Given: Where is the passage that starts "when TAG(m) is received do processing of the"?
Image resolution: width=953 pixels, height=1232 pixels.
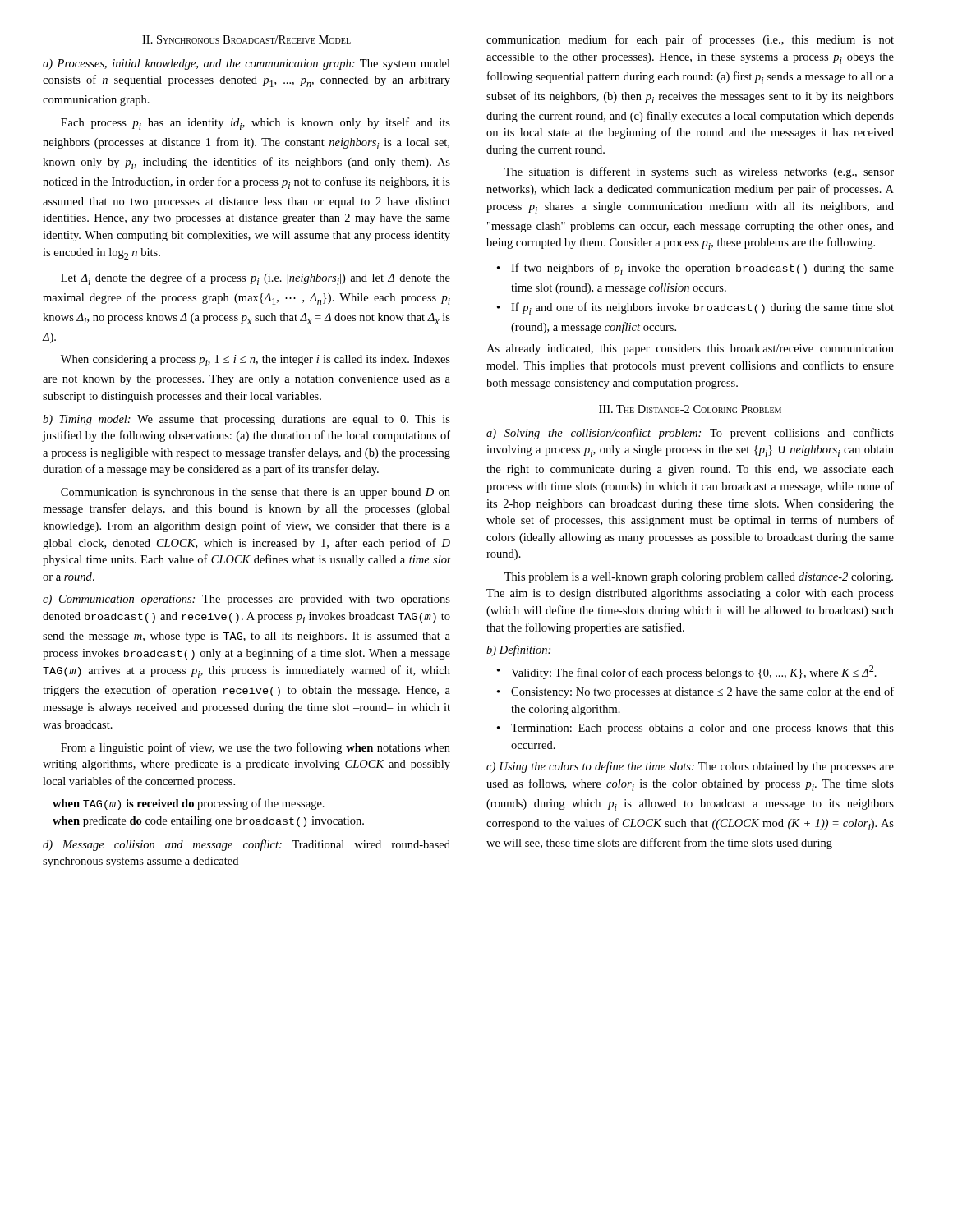Looking at the screenshot, I should click(209, 813).
